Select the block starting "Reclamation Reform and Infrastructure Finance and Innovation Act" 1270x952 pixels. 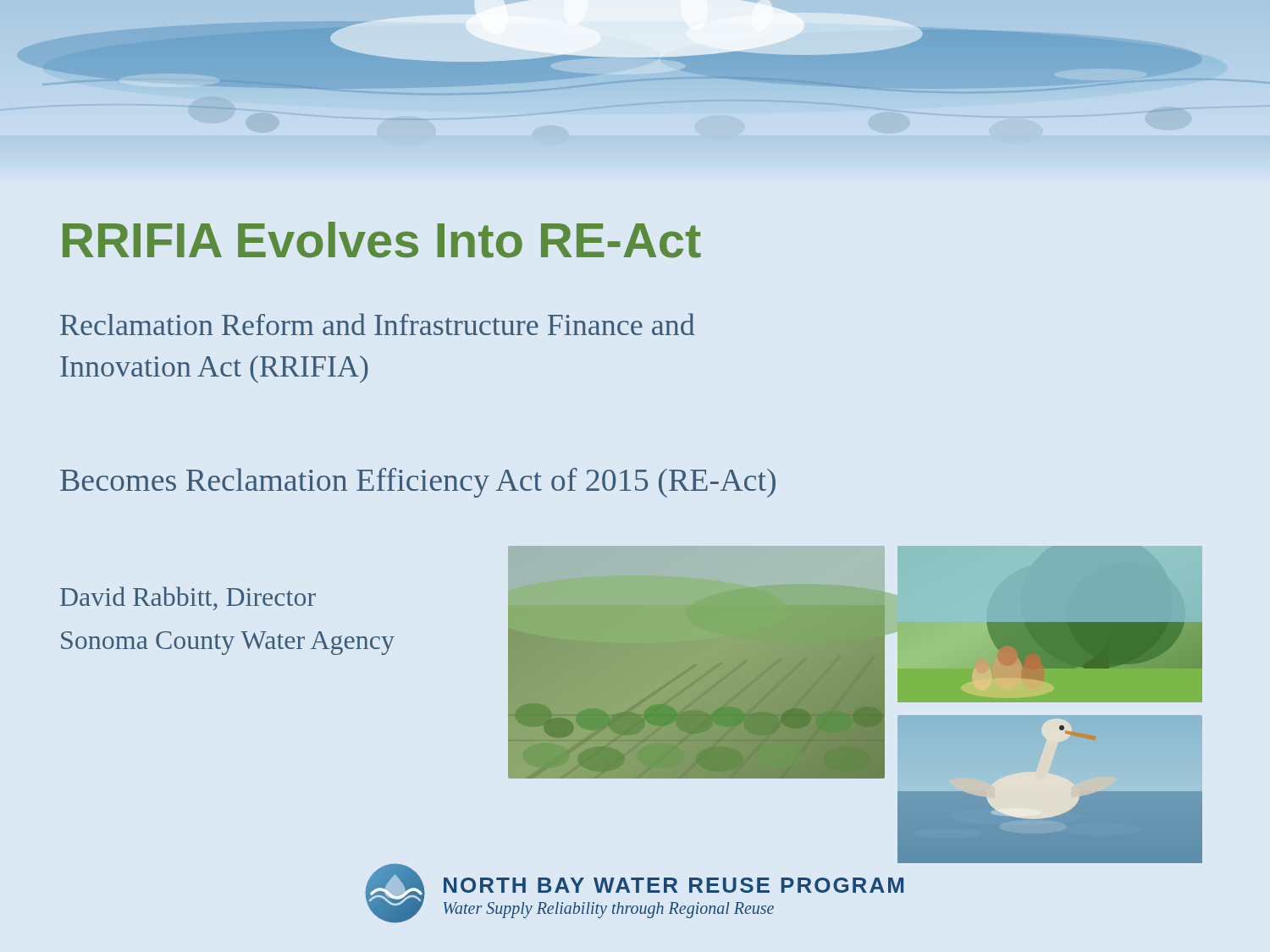[377, 346]
